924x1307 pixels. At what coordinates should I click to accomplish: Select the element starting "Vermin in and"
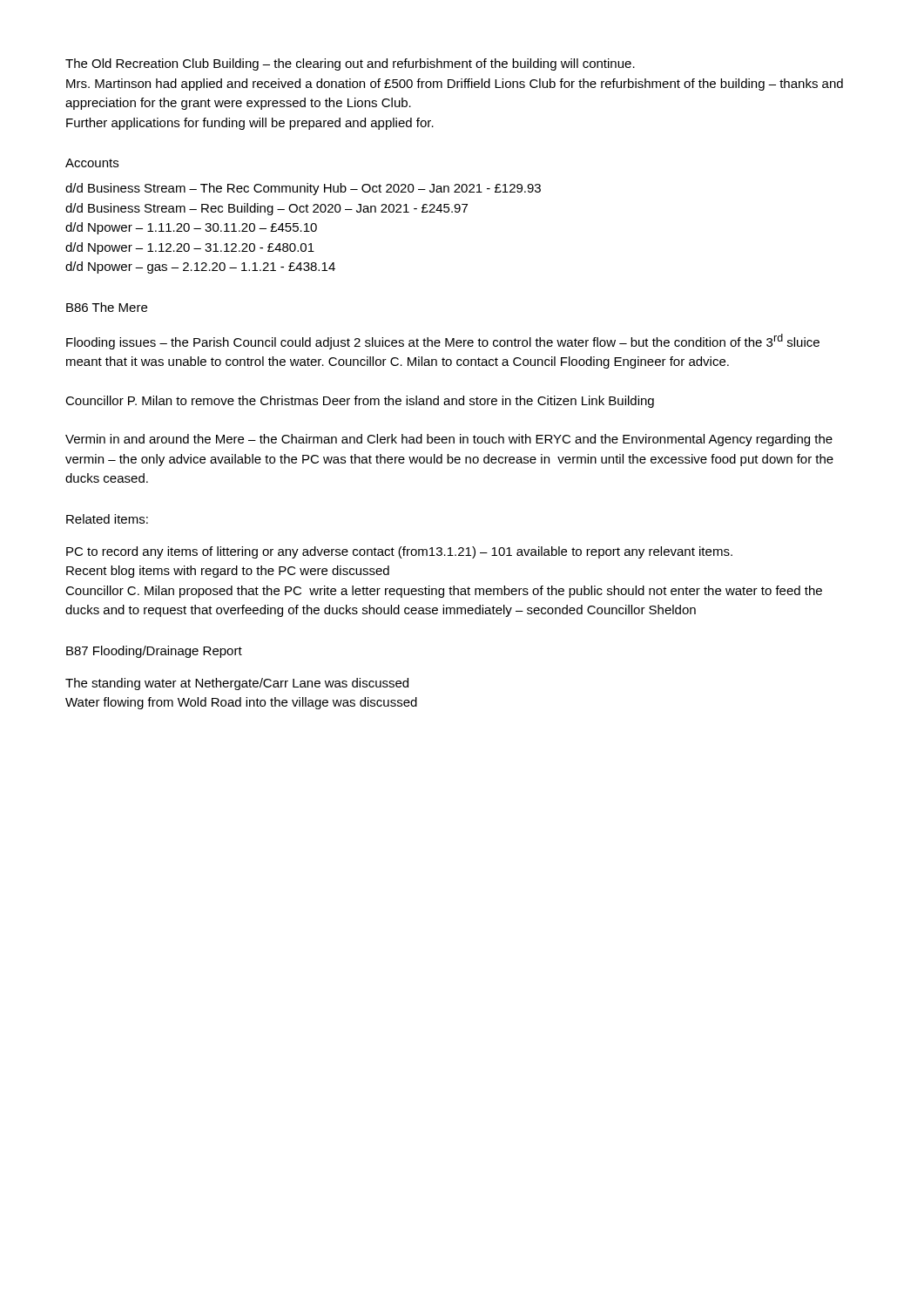pyautogui.click(x=449, y=458)
